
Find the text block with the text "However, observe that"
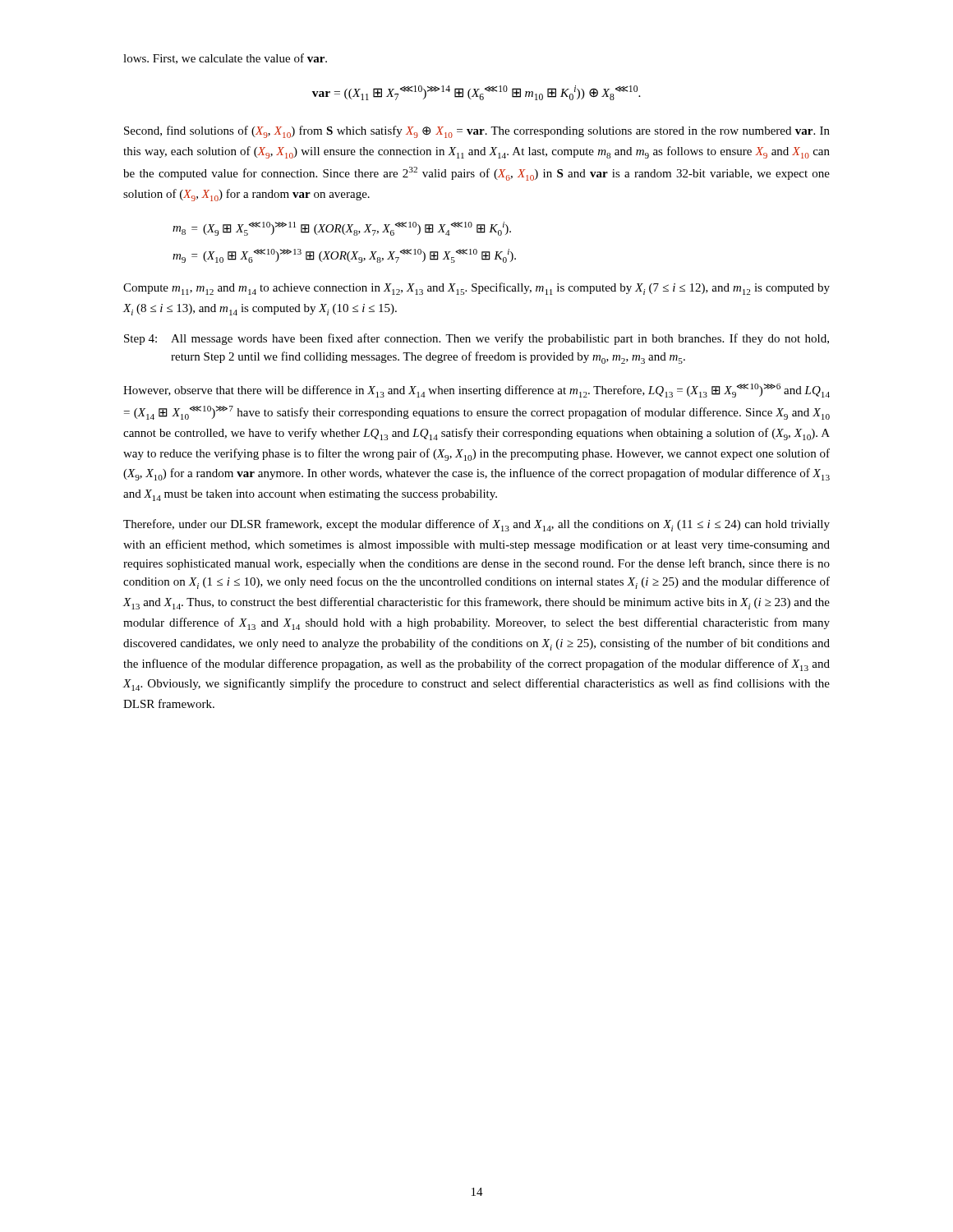[x=476, y=442]
